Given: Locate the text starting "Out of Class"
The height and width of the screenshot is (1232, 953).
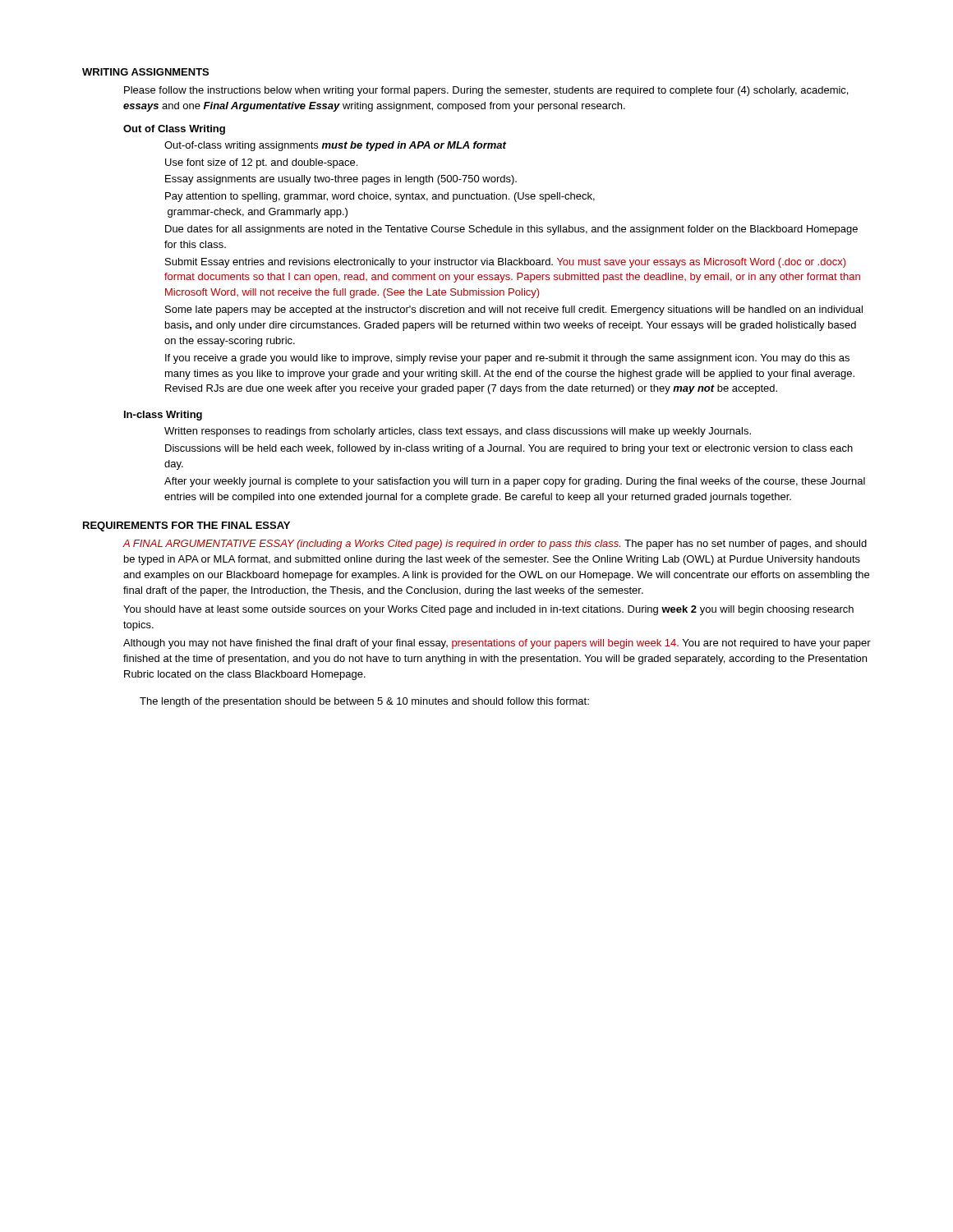Looking at the screenshot, I should click(174, 128).
